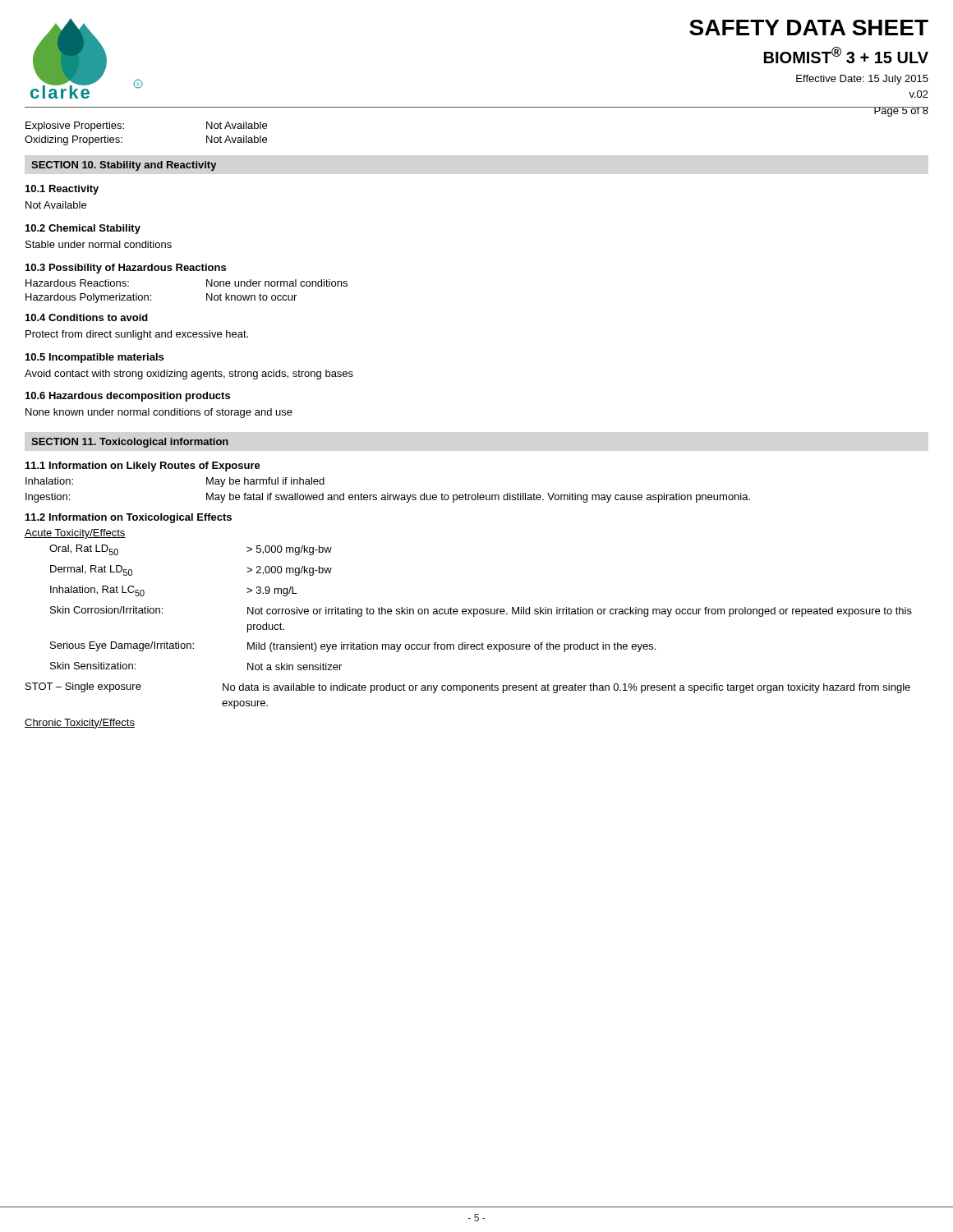Find the section header that says "11.1 Information on Likely Routes of Exposure"
The height and width of the screenshot is (1232, 953).
[x=143, y=467]
